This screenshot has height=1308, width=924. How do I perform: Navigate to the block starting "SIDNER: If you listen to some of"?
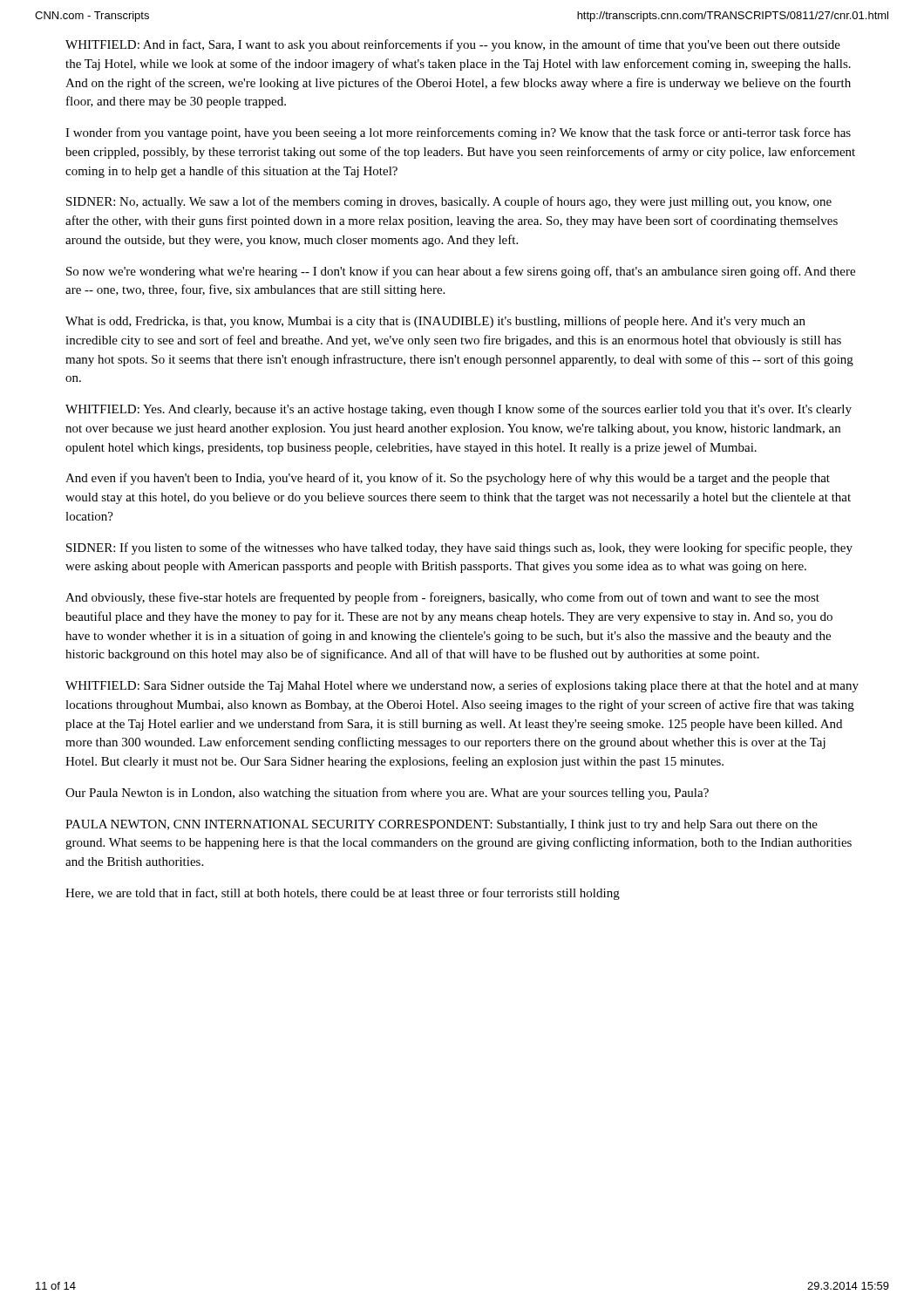(x=459, y=557)
